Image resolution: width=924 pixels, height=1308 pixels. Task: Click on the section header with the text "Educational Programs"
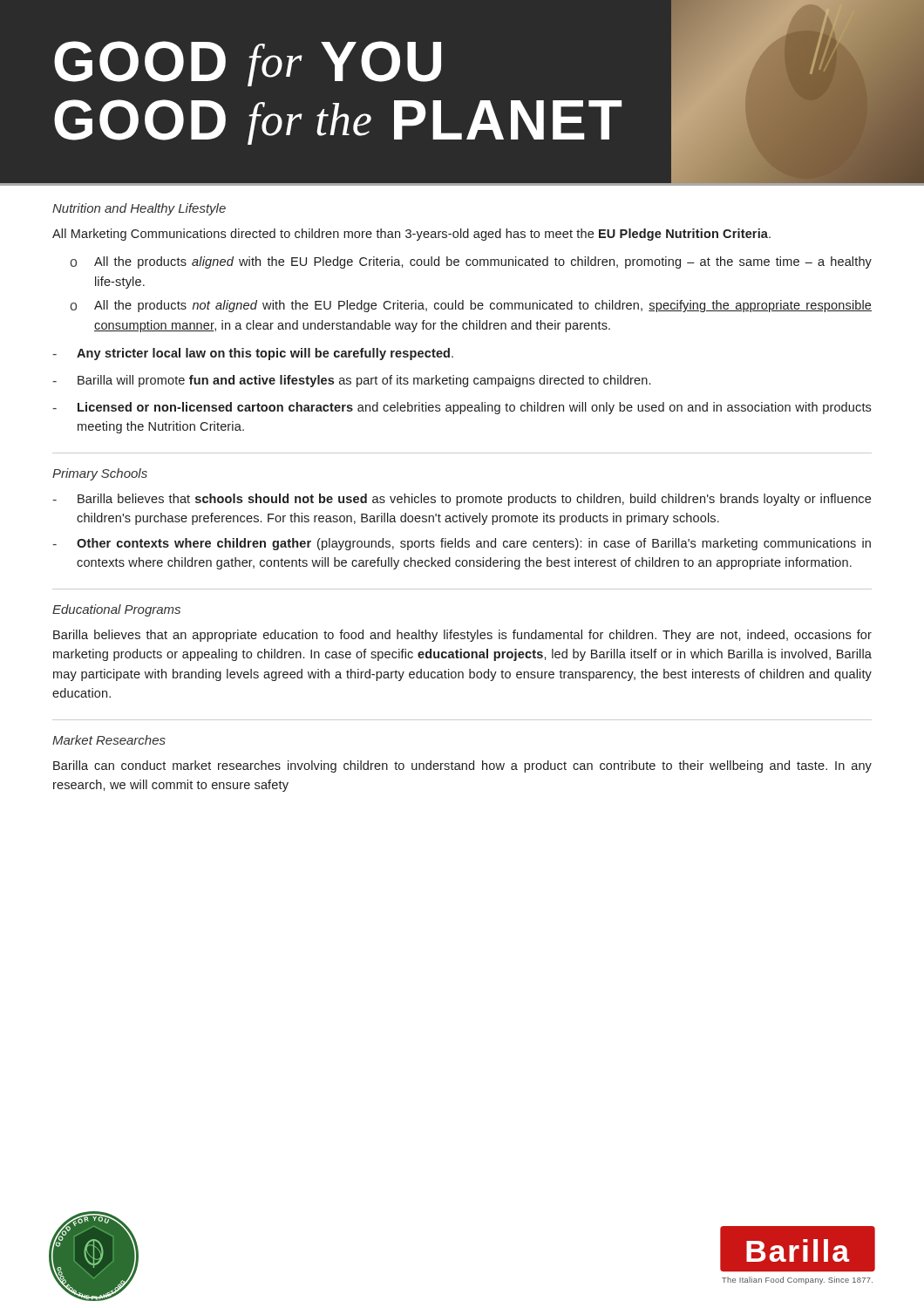tap(117, 609)
